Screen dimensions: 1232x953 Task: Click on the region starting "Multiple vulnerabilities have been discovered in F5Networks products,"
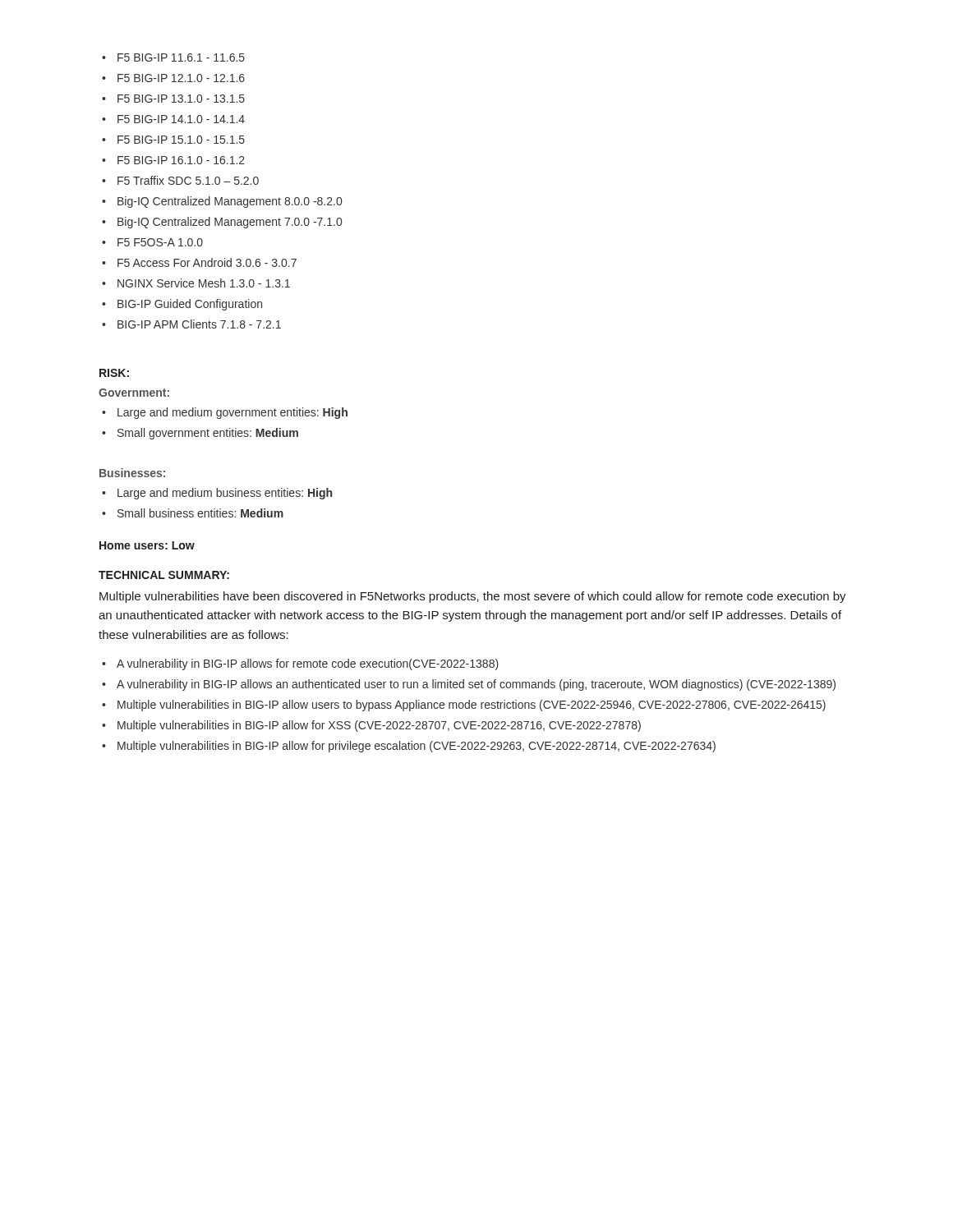[x=472, y=615]
